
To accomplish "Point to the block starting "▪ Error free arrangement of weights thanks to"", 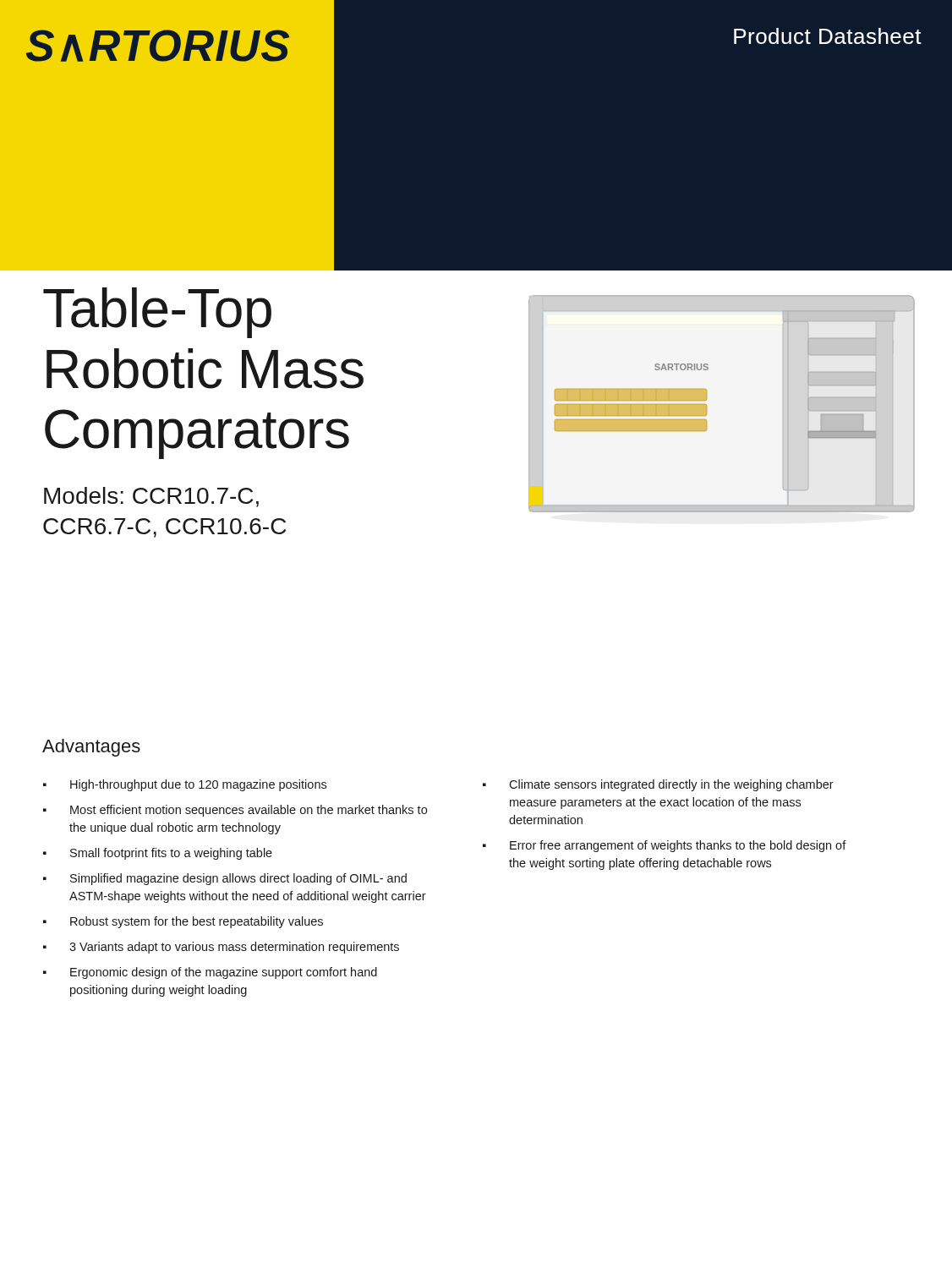I will coord(668,855).
